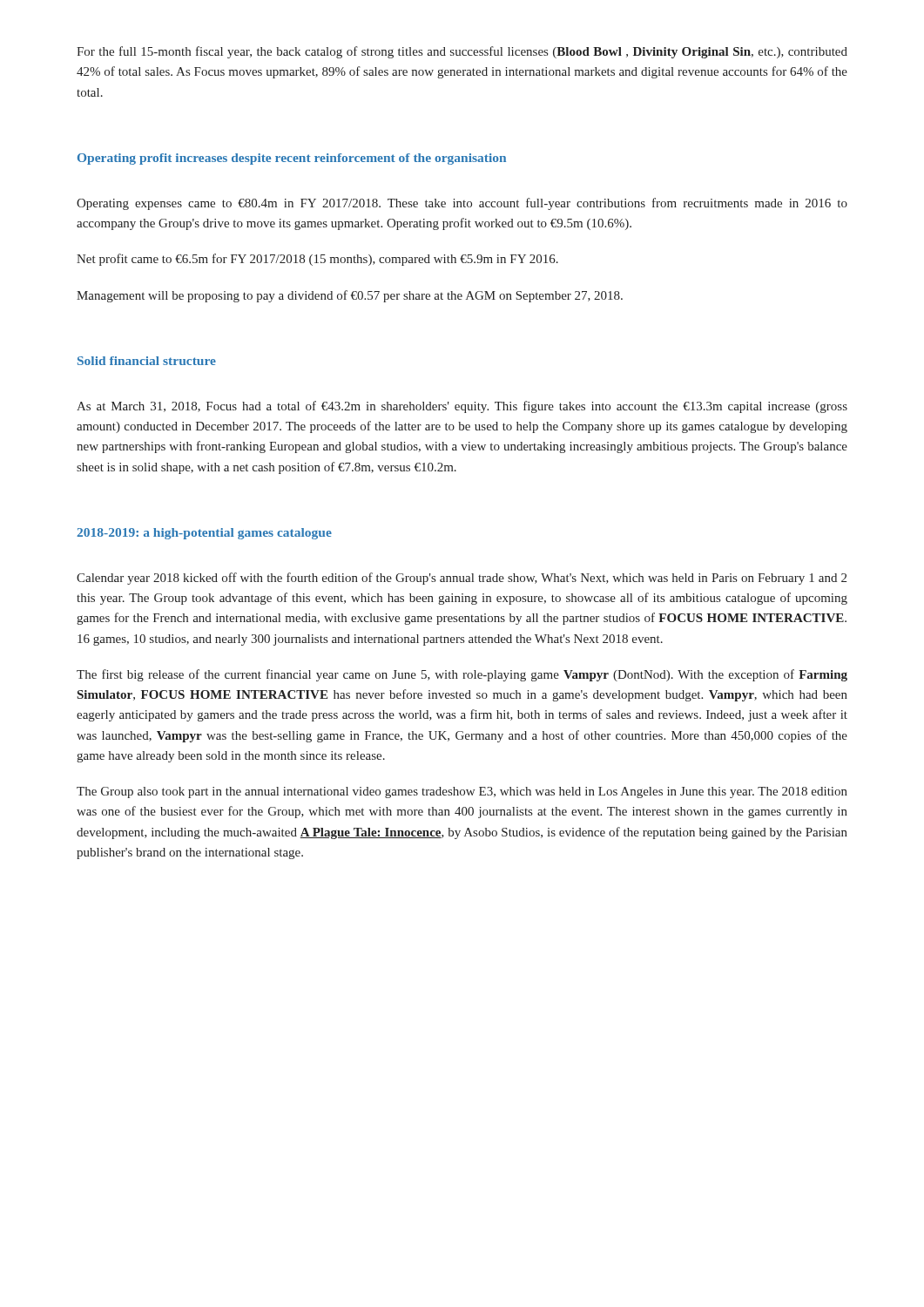Locate the block of text that opens with "For the full 15-month fiscal year, the"
The height and width of the screenshot is (1307, 924).
(x=462, y=72)
